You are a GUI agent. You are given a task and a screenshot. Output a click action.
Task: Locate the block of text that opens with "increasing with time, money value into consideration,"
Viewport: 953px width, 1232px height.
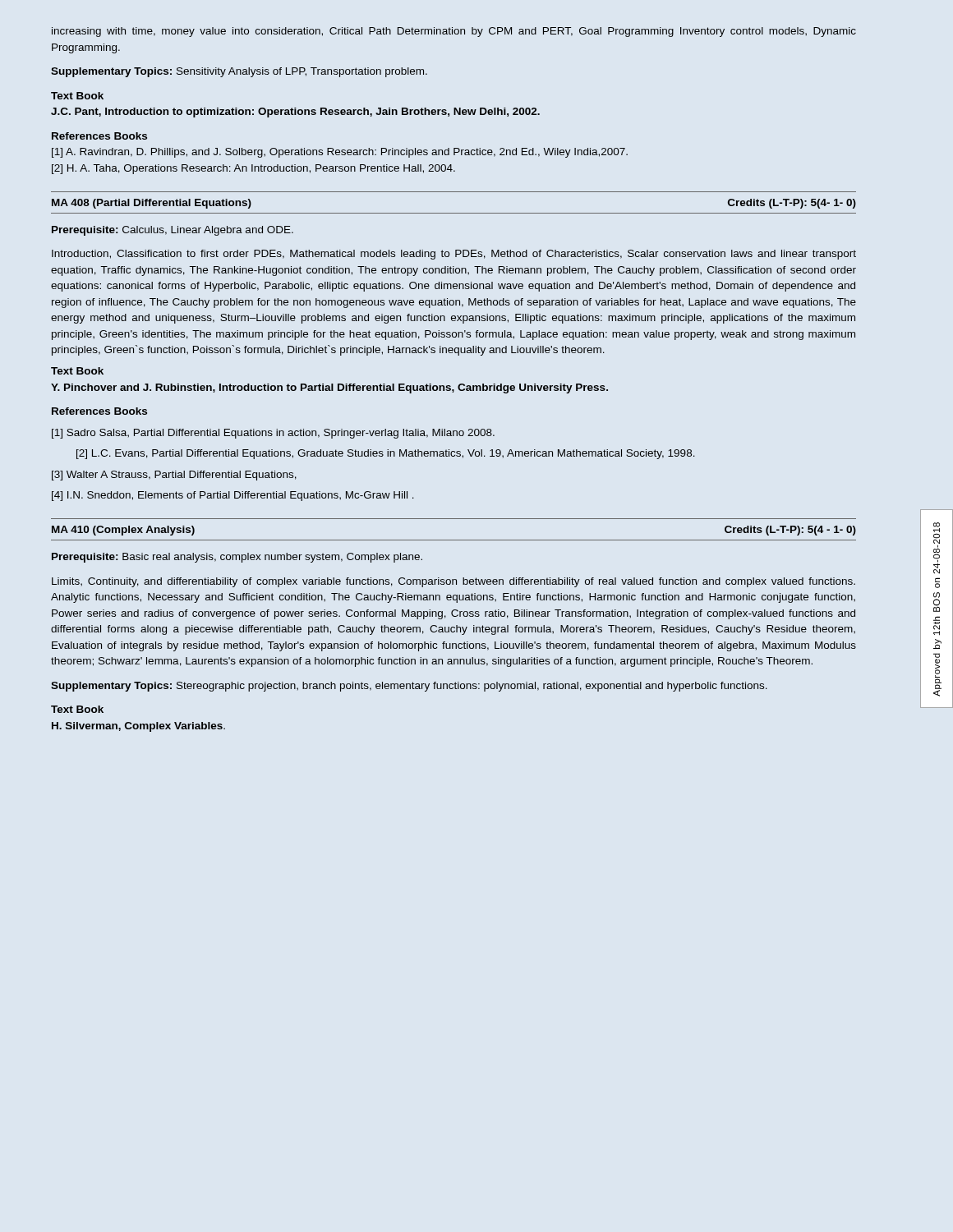[453, 39]
